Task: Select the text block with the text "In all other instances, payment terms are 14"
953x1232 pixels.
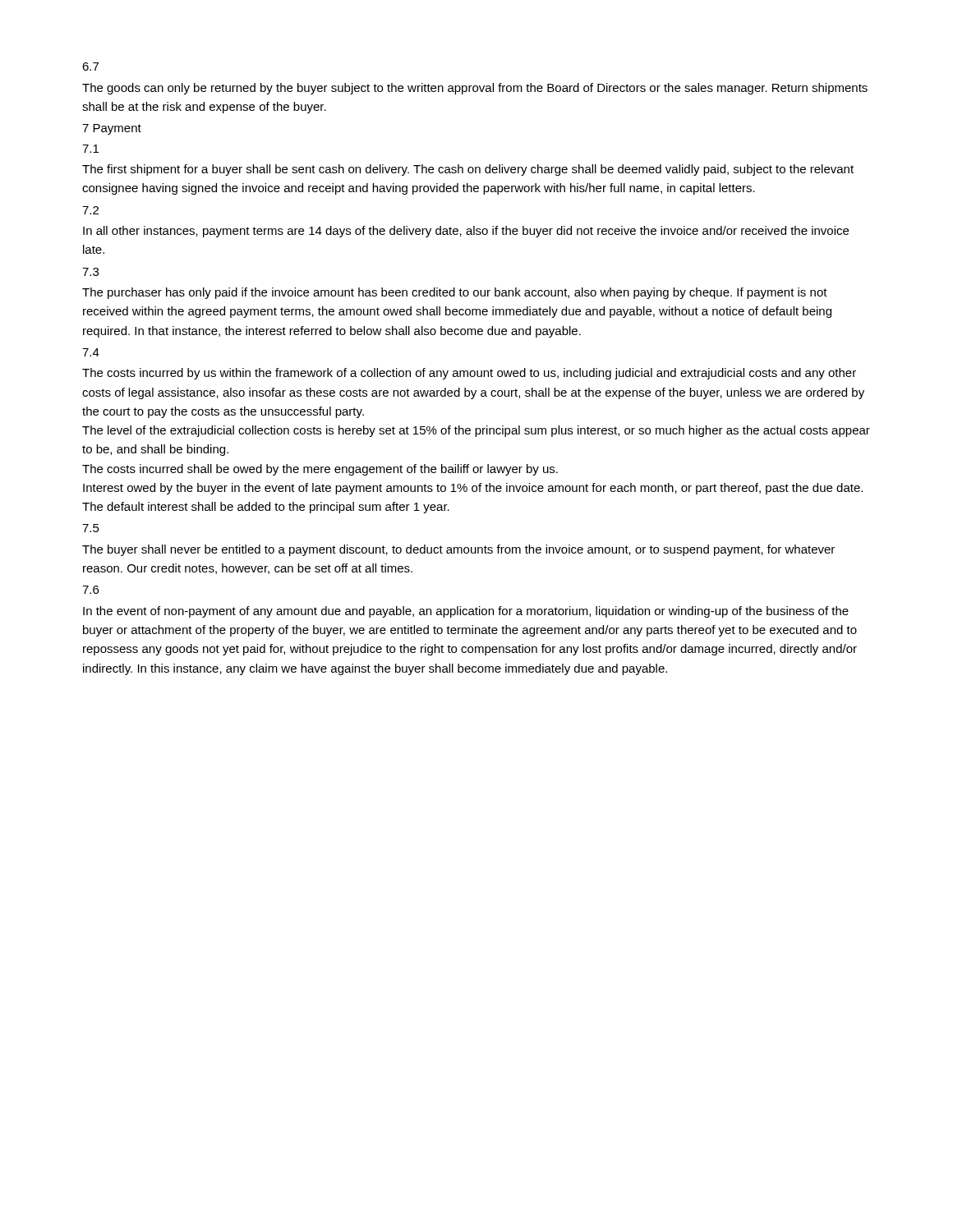Action: [476, 240]
